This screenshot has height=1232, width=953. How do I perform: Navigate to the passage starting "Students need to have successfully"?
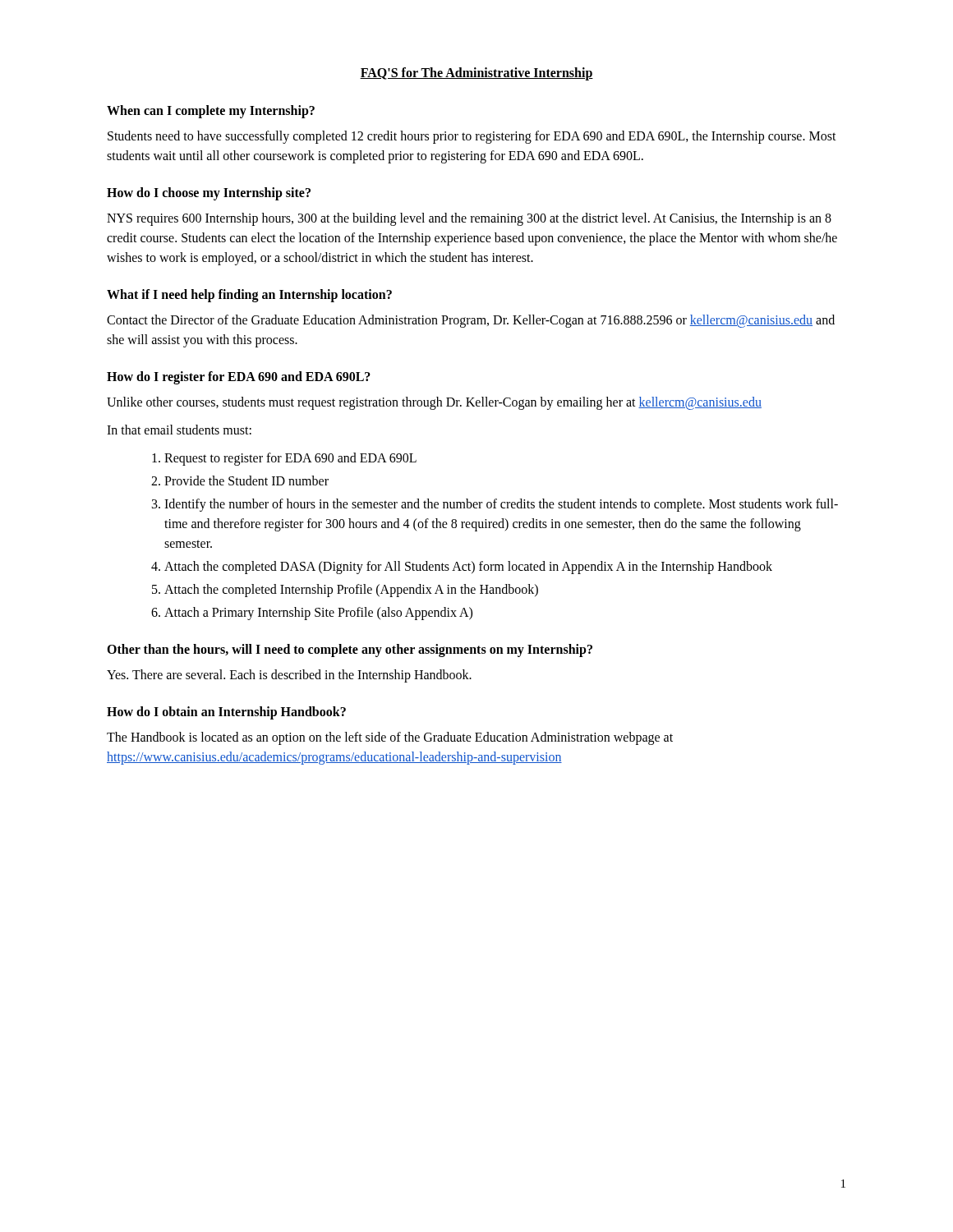[x=471, y=146]
